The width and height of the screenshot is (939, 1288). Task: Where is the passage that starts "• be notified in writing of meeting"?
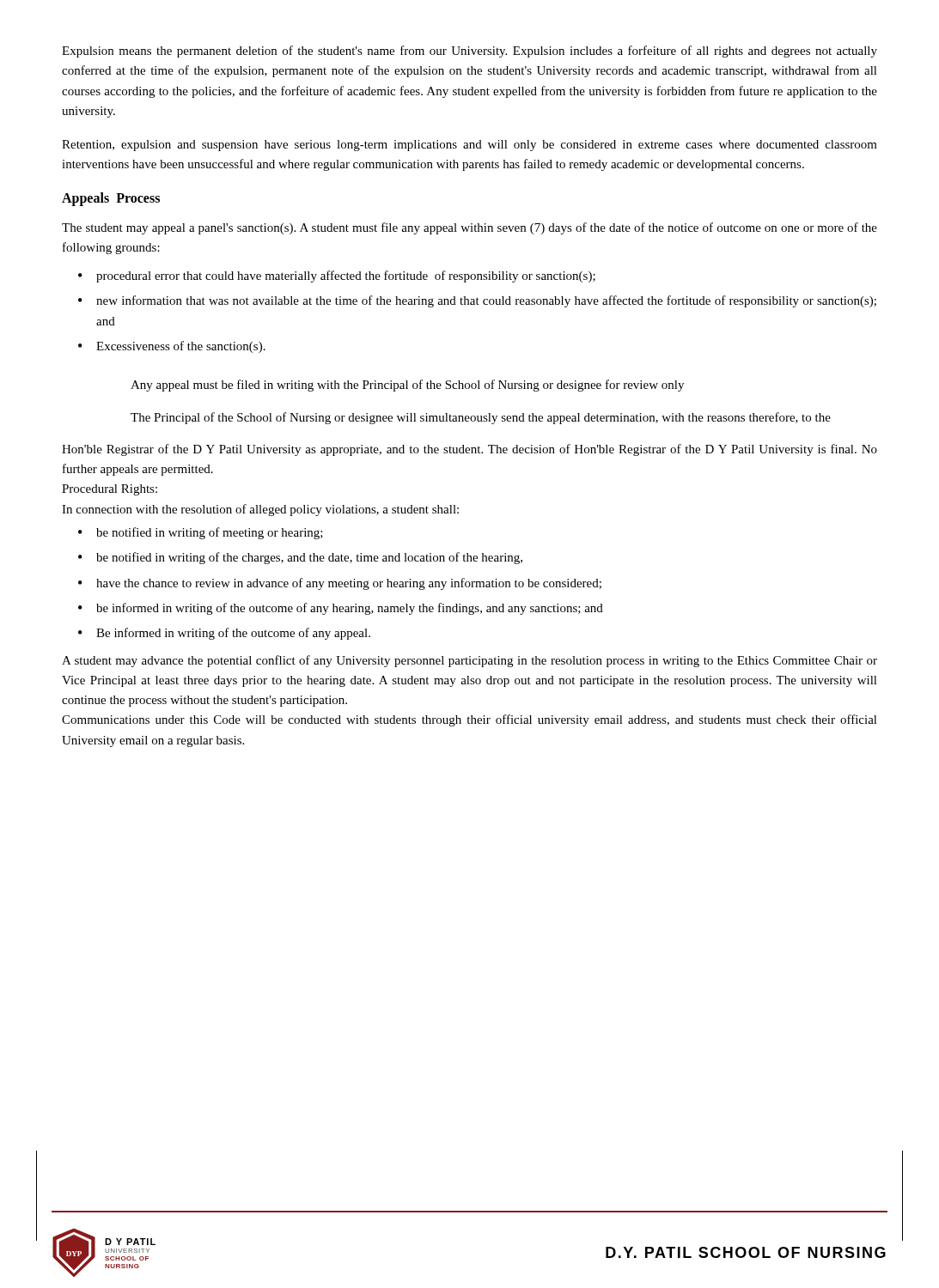pos(201,533)
